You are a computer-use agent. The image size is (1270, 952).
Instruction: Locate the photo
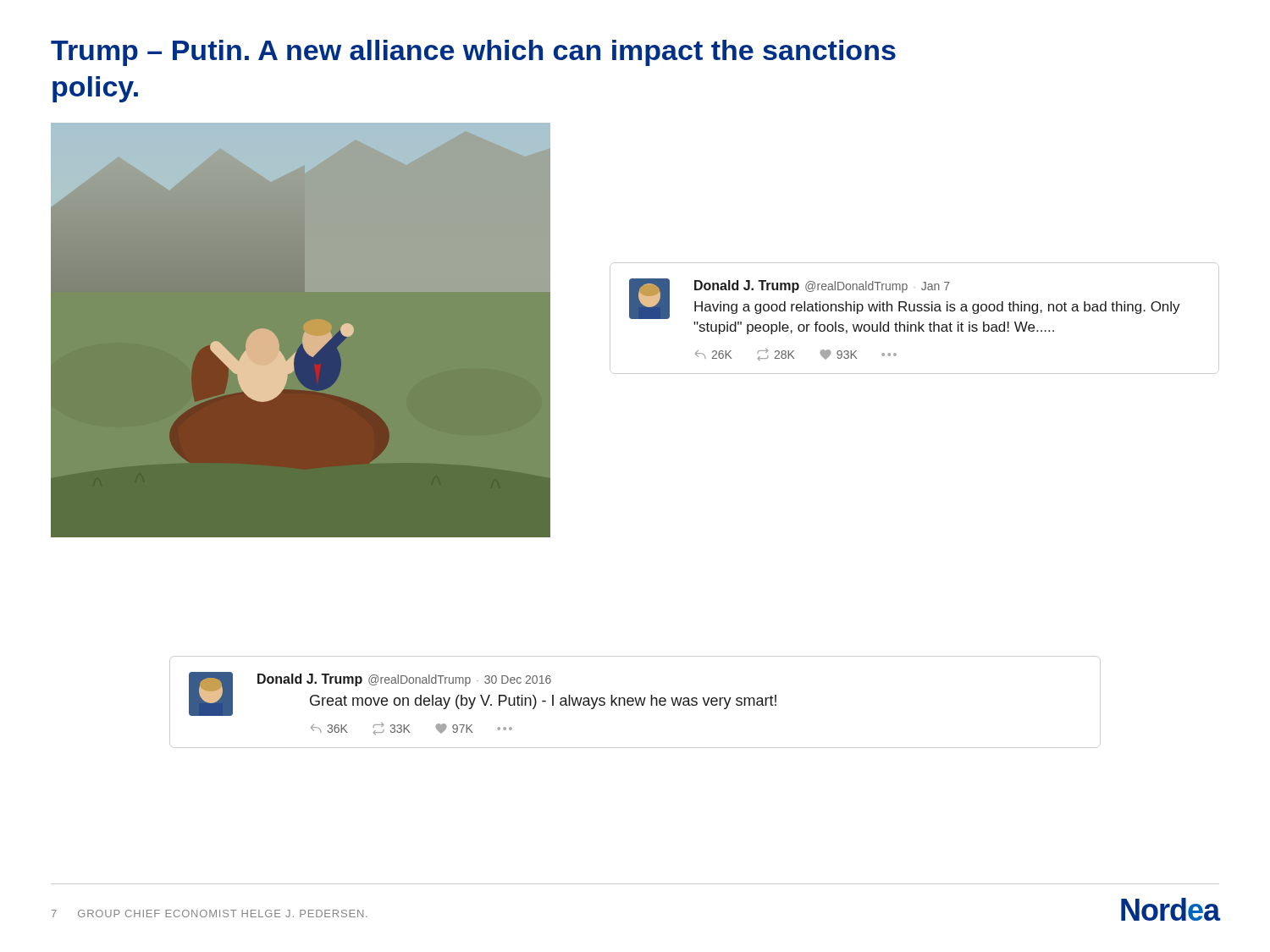301,330
